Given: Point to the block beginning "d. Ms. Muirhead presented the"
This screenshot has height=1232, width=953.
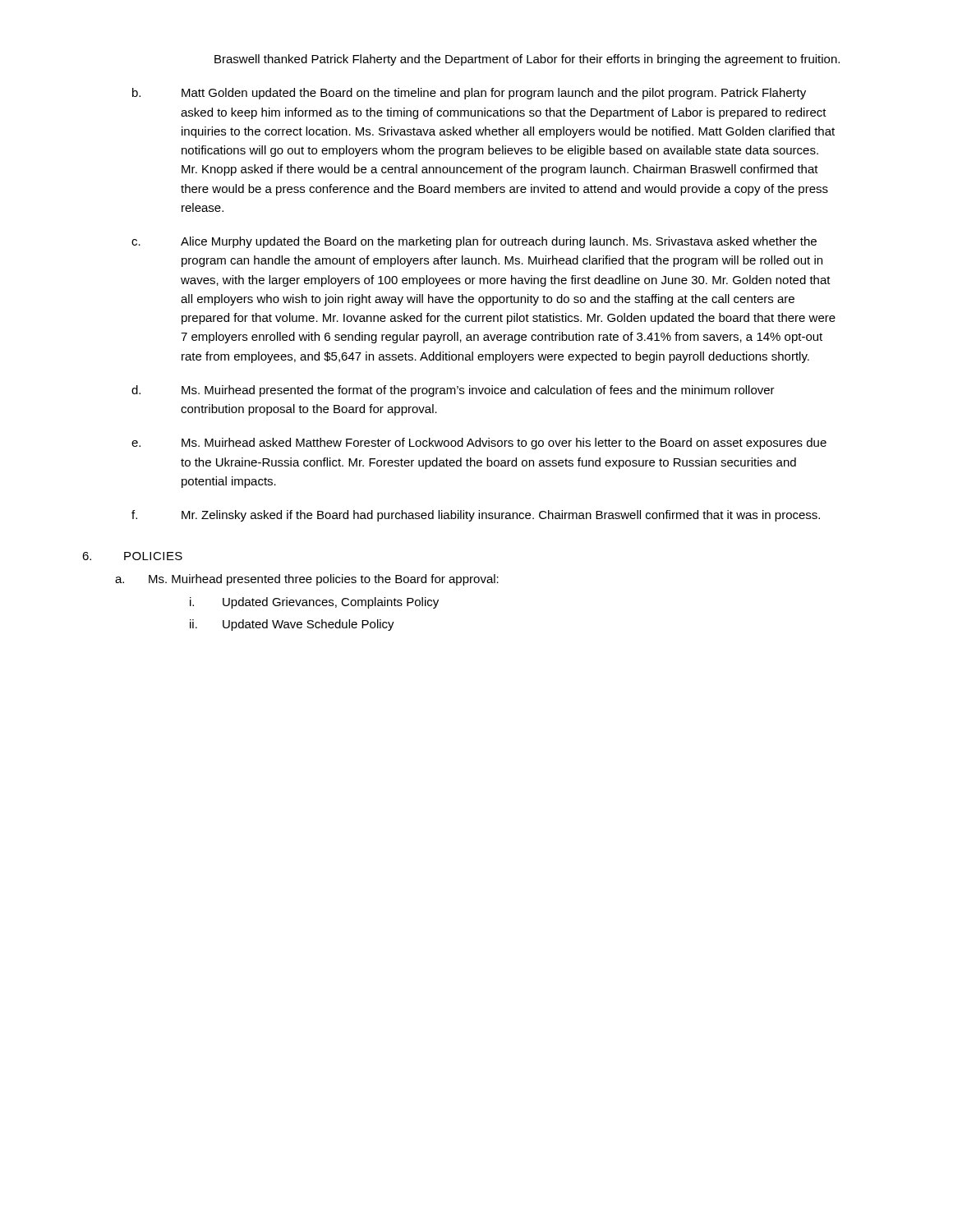Looking at the screenshot, I should point(476,399).
